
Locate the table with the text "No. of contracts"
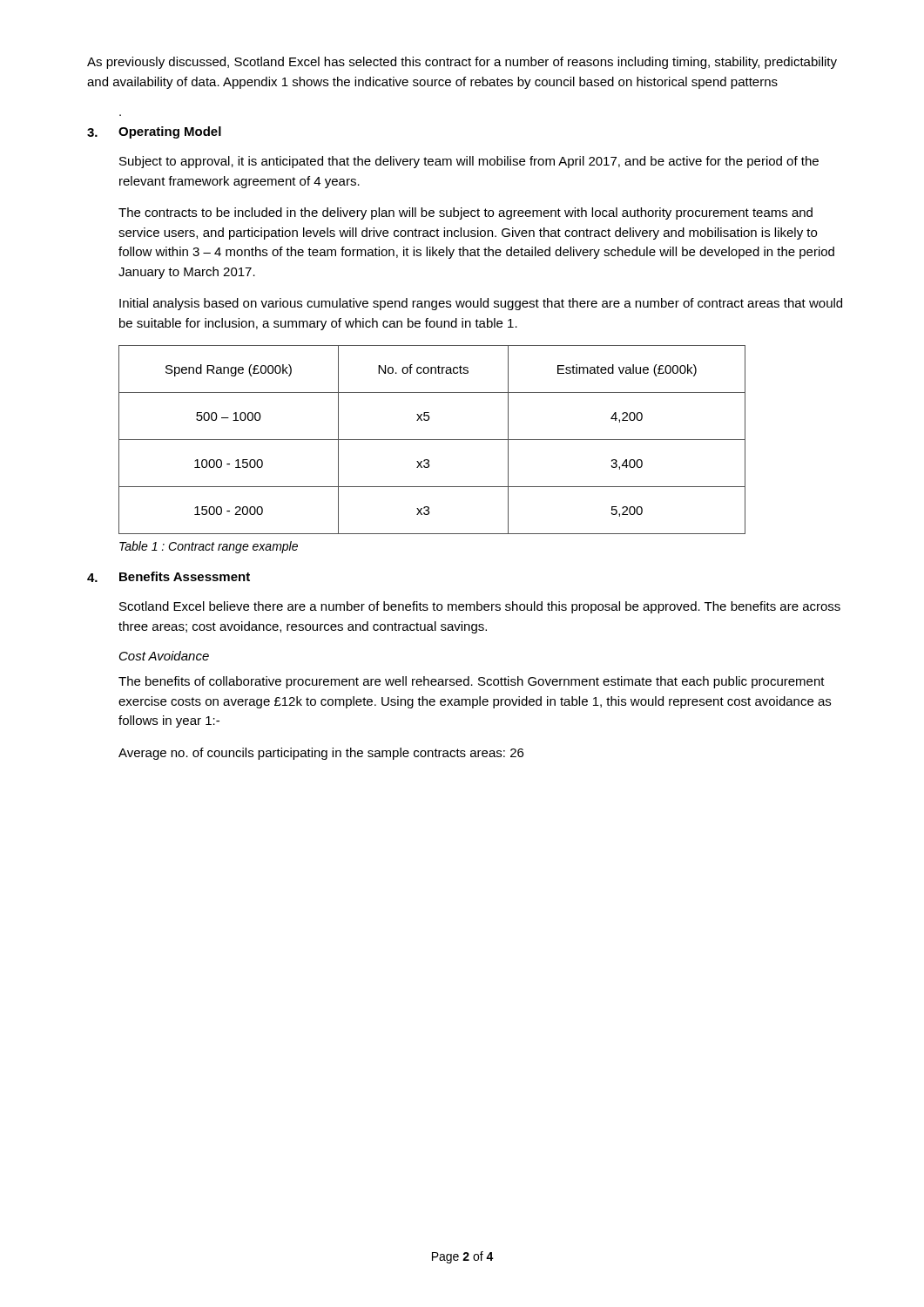[x=470, y=440]
